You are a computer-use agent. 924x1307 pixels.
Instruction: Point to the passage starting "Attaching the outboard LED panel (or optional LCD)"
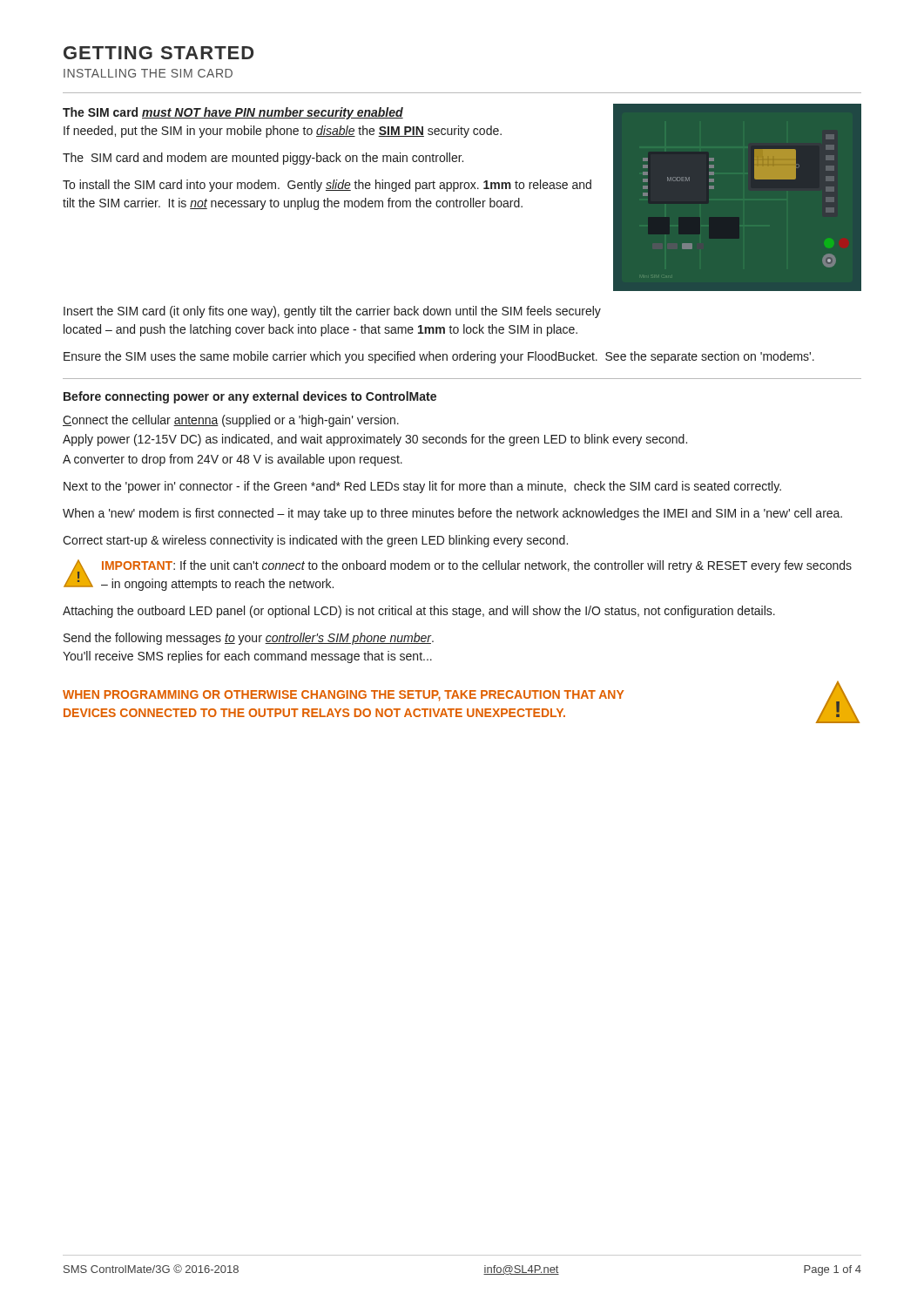coord(419,611)
